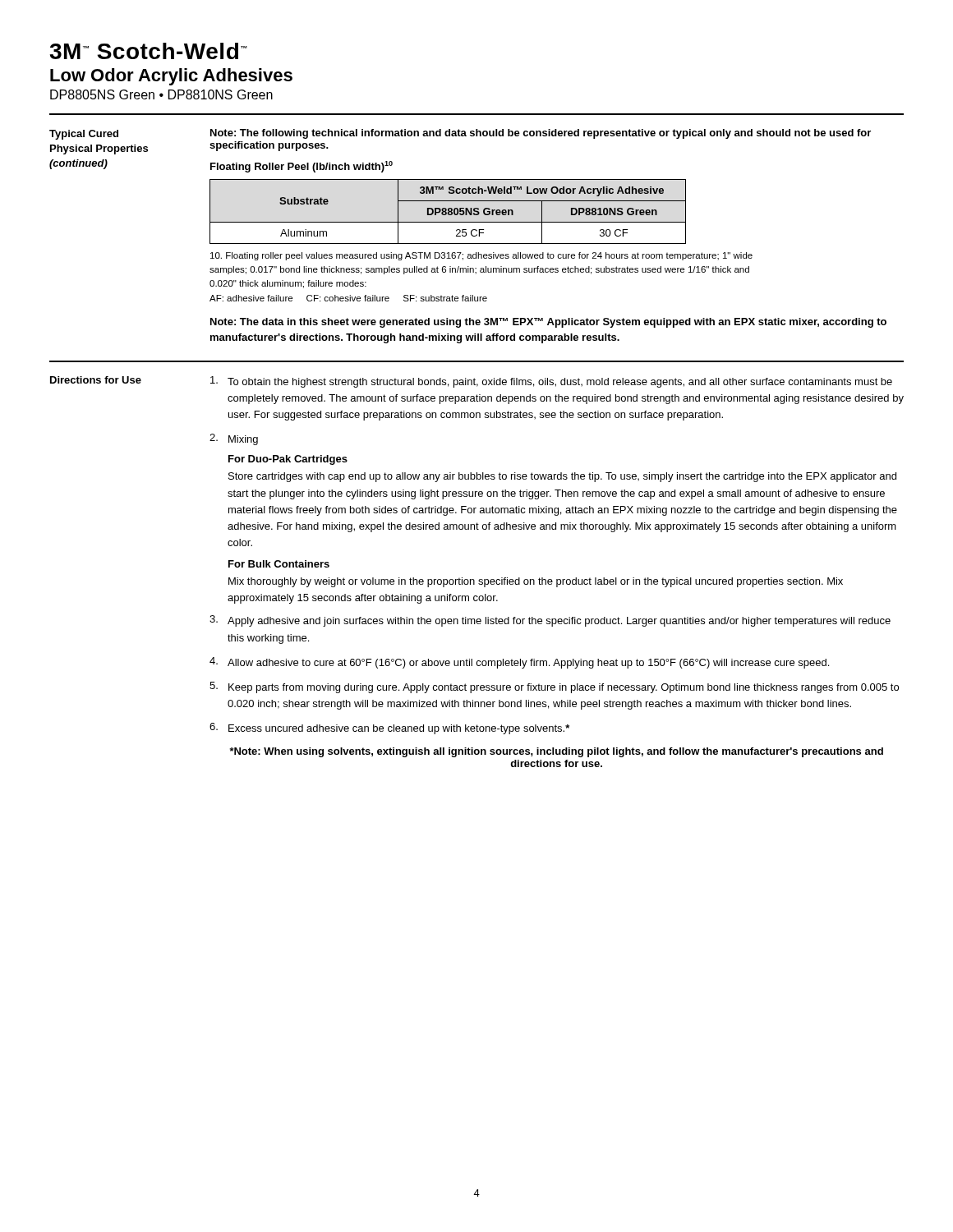Select the text block that reads "Store cartridges with cap end up to"
This screenshot has width=953, height=1232.
click(562, 509)
